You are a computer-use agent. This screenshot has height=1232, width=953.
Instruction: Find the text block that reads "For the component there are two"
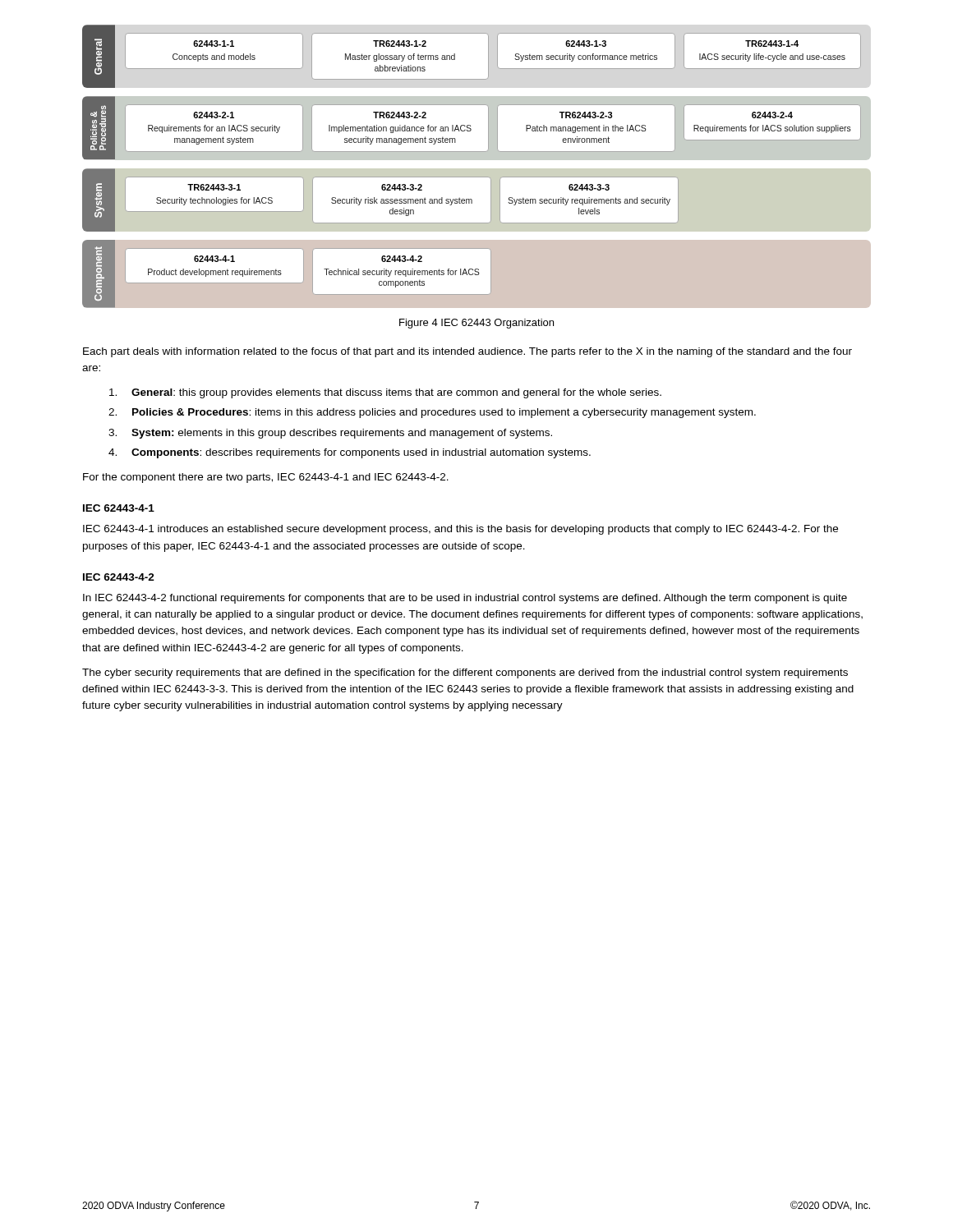[x=266, y=477]
